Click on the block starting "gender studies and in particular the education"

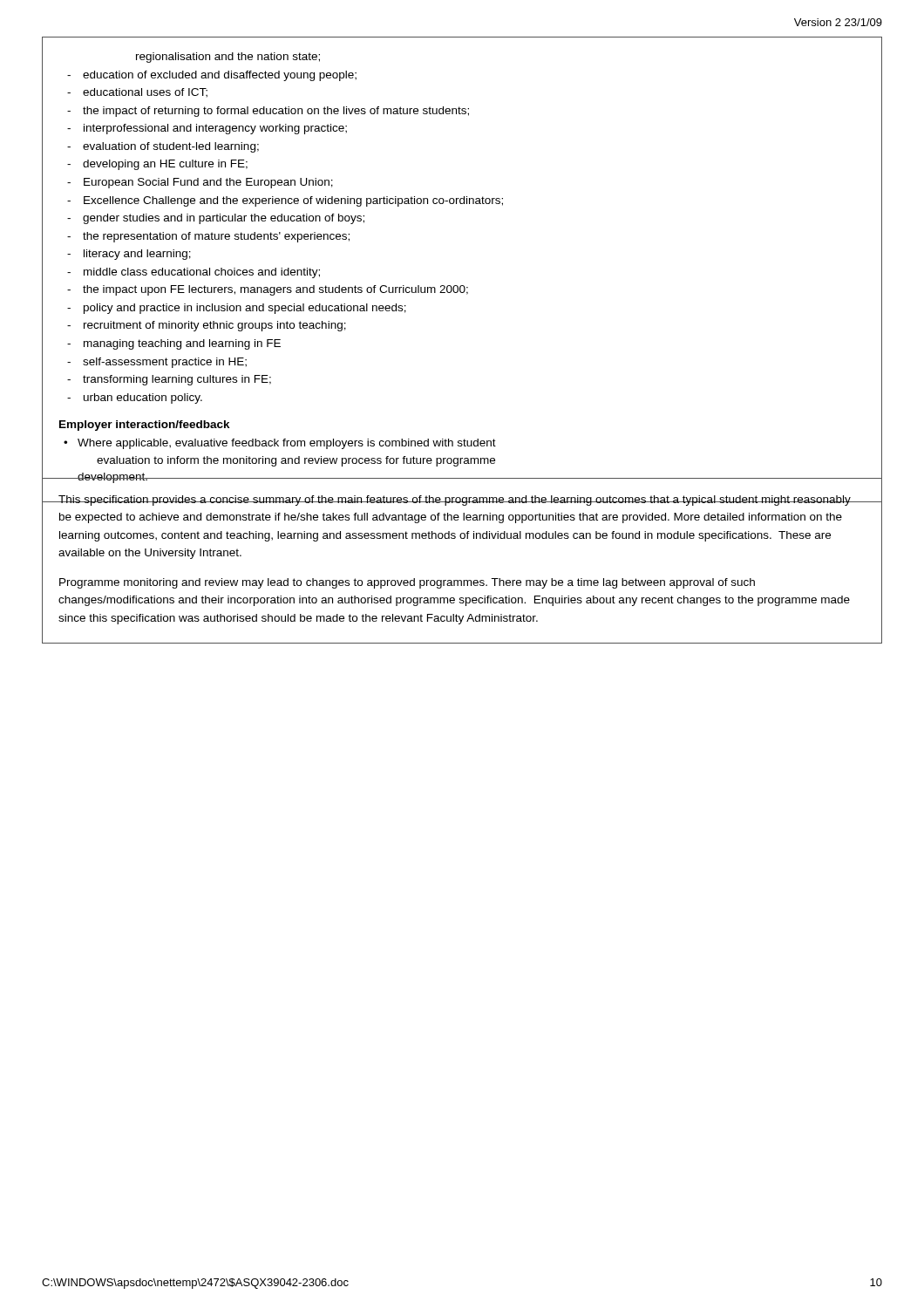pyautogui.click(x=224, y=218)
